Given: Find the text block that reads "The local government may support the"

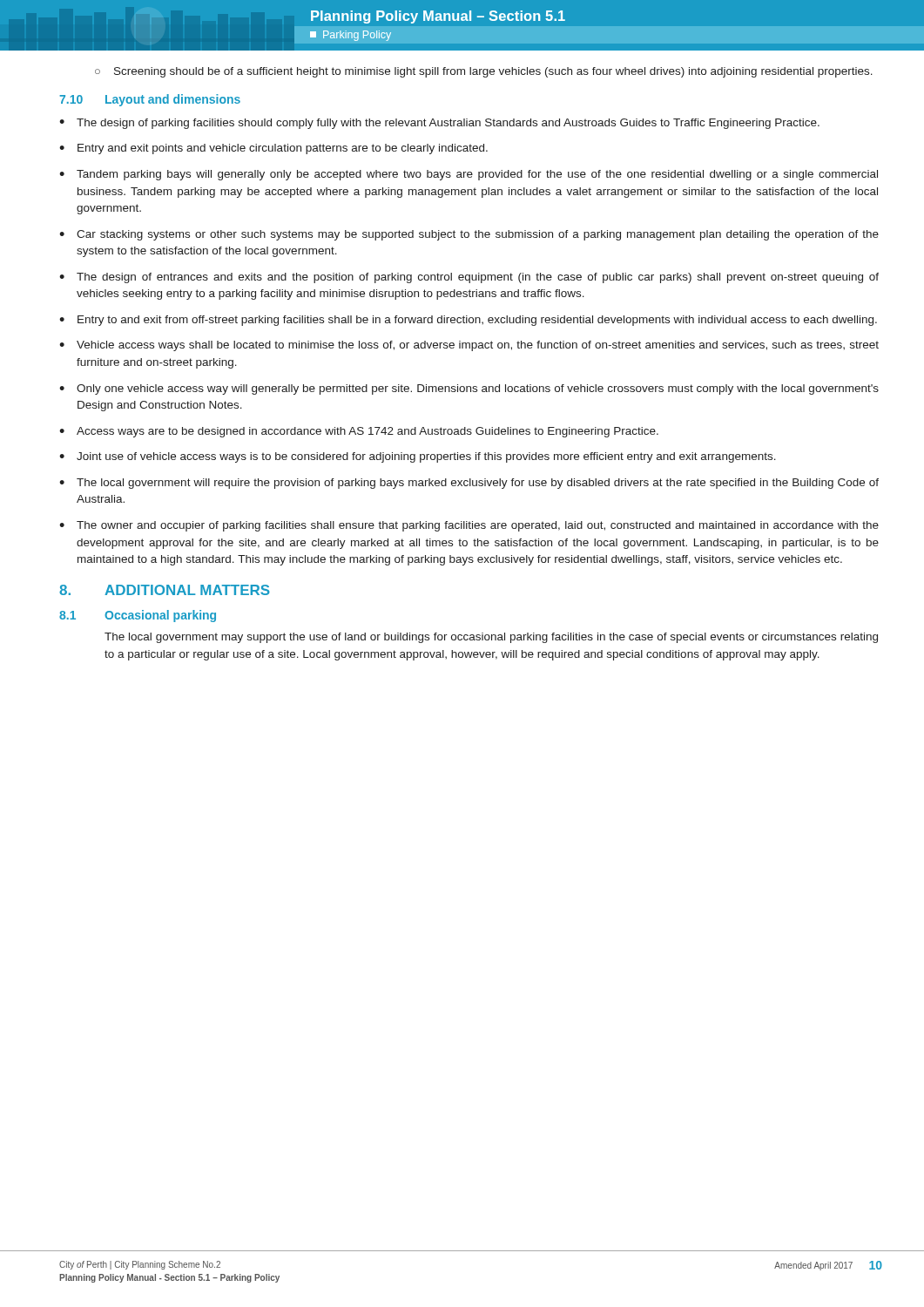Looking at the screenshot, I should 492,645.
